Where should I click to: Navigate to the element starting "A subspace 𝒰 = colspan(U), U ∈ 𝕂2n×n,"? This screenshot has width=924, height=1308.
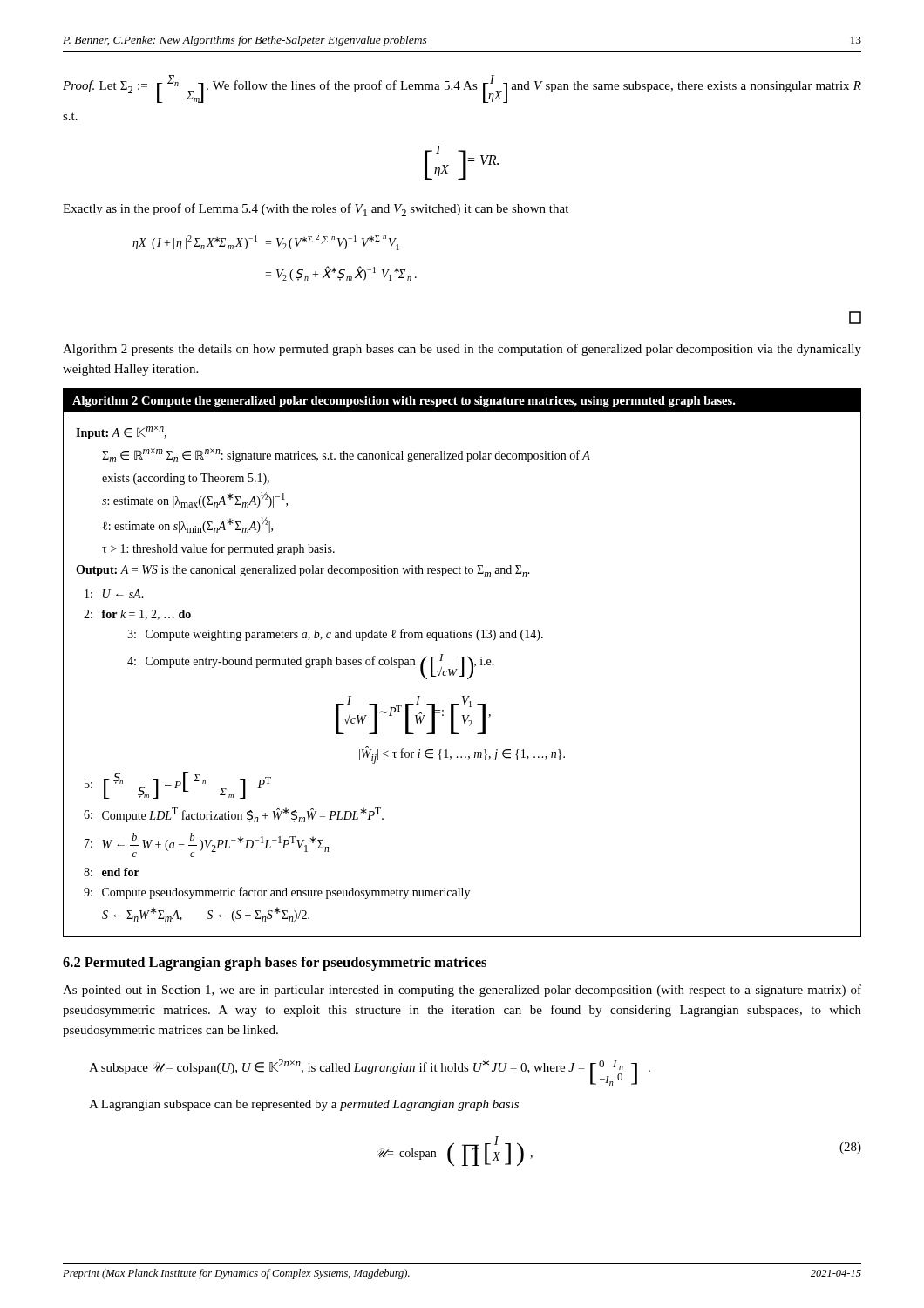pyautogui.click(x=370, y=1069)
